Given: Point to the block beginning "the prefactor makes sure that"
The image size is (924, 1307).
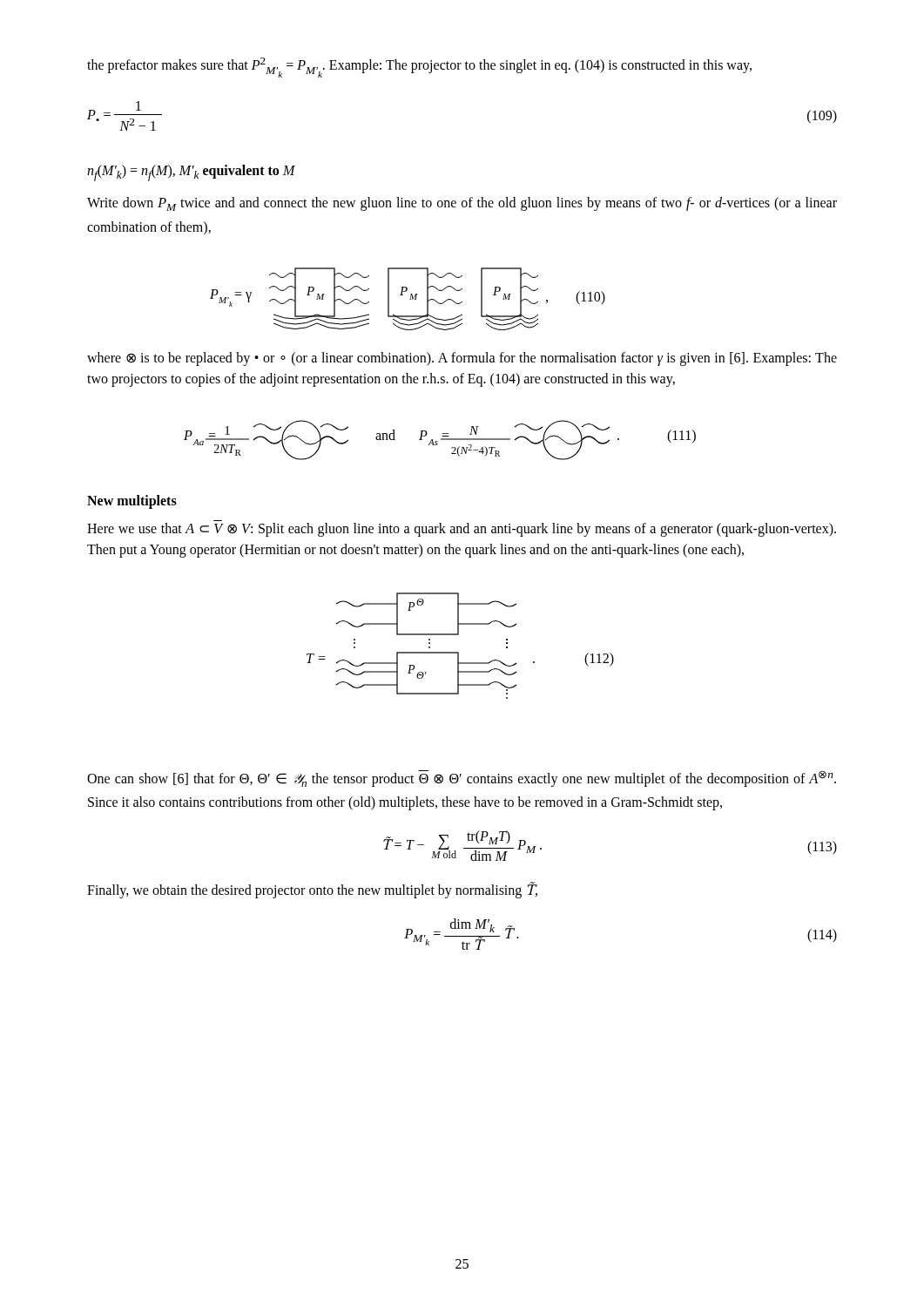Looking at the screenshot, I should 462,67.
